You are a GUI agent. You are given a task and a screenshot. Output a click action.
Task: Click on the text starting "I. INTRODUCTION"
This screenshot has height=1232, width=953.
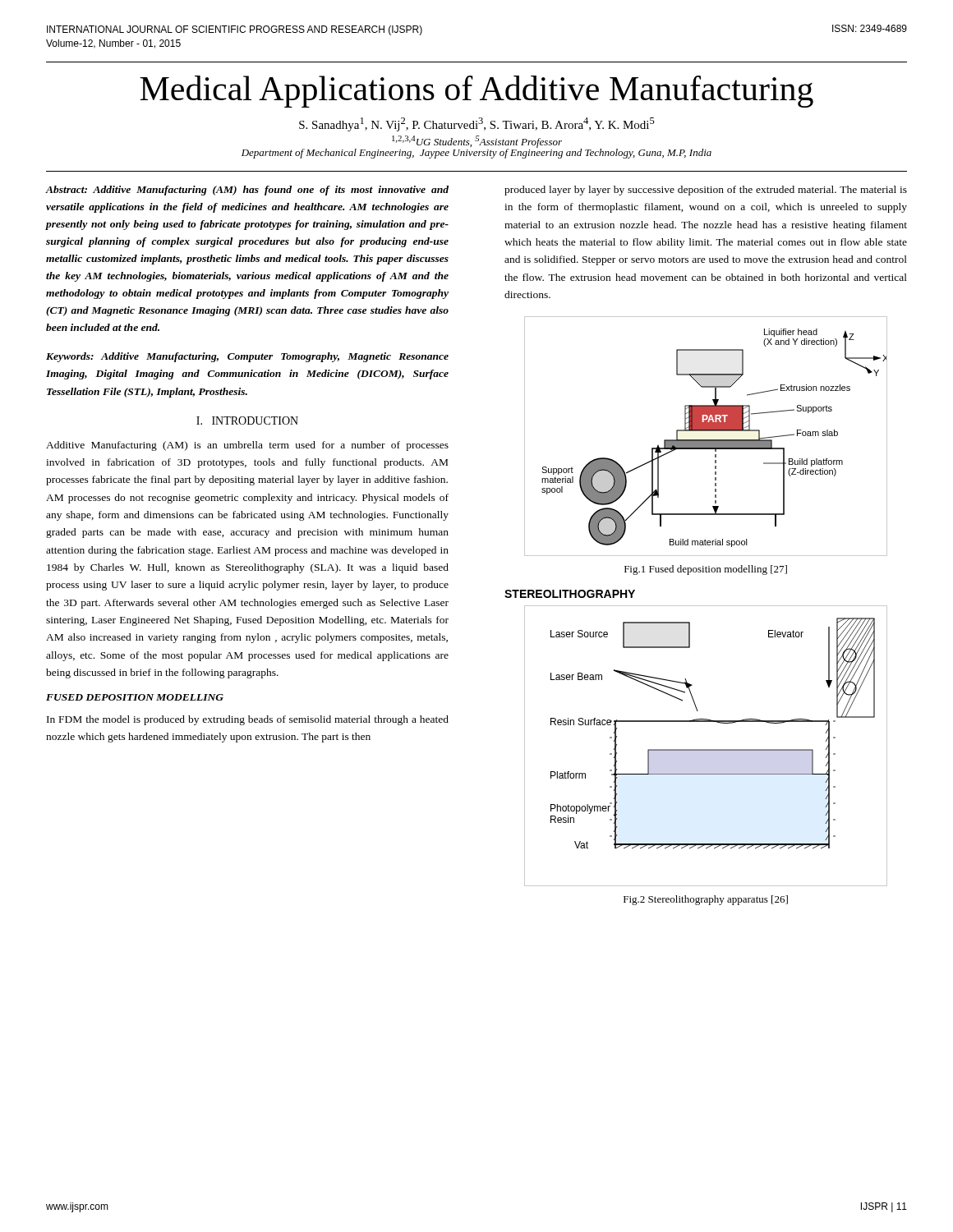tap(247, 421)
